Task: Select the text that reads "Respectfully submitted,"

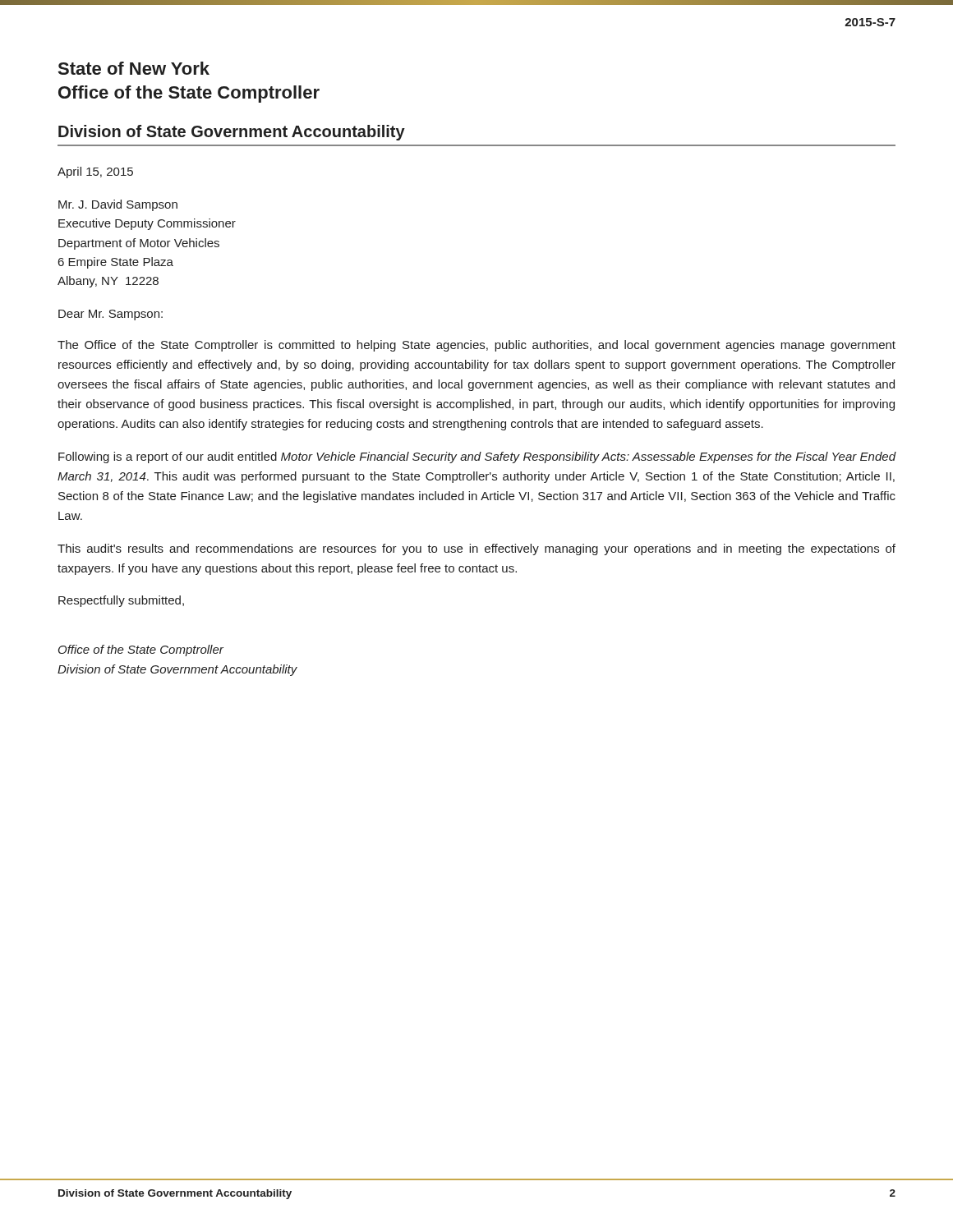Action: (x=121, y=600)
